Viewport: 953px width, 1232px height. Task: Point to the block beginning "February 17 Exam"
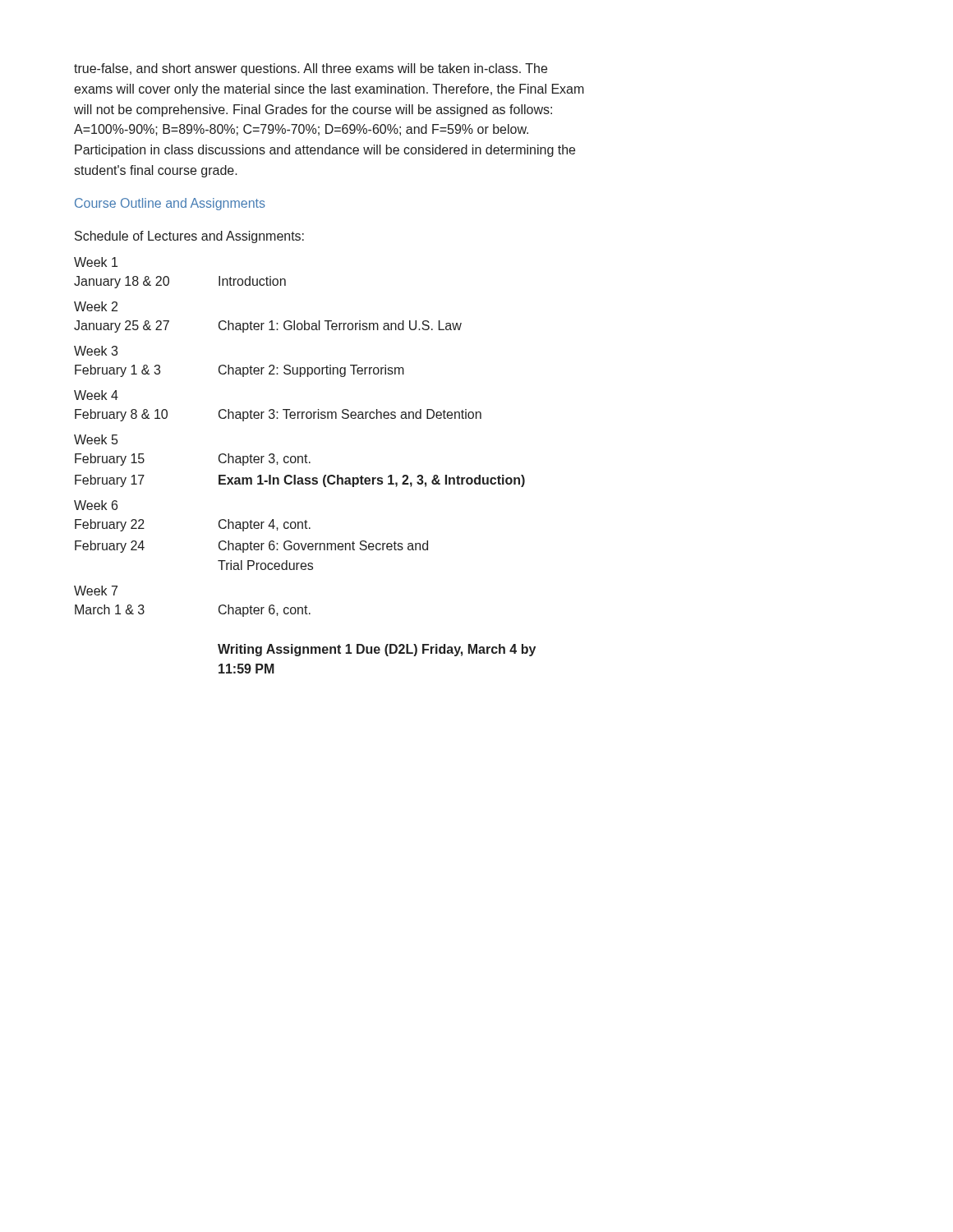pyautogui.click(x=476, y=480)
